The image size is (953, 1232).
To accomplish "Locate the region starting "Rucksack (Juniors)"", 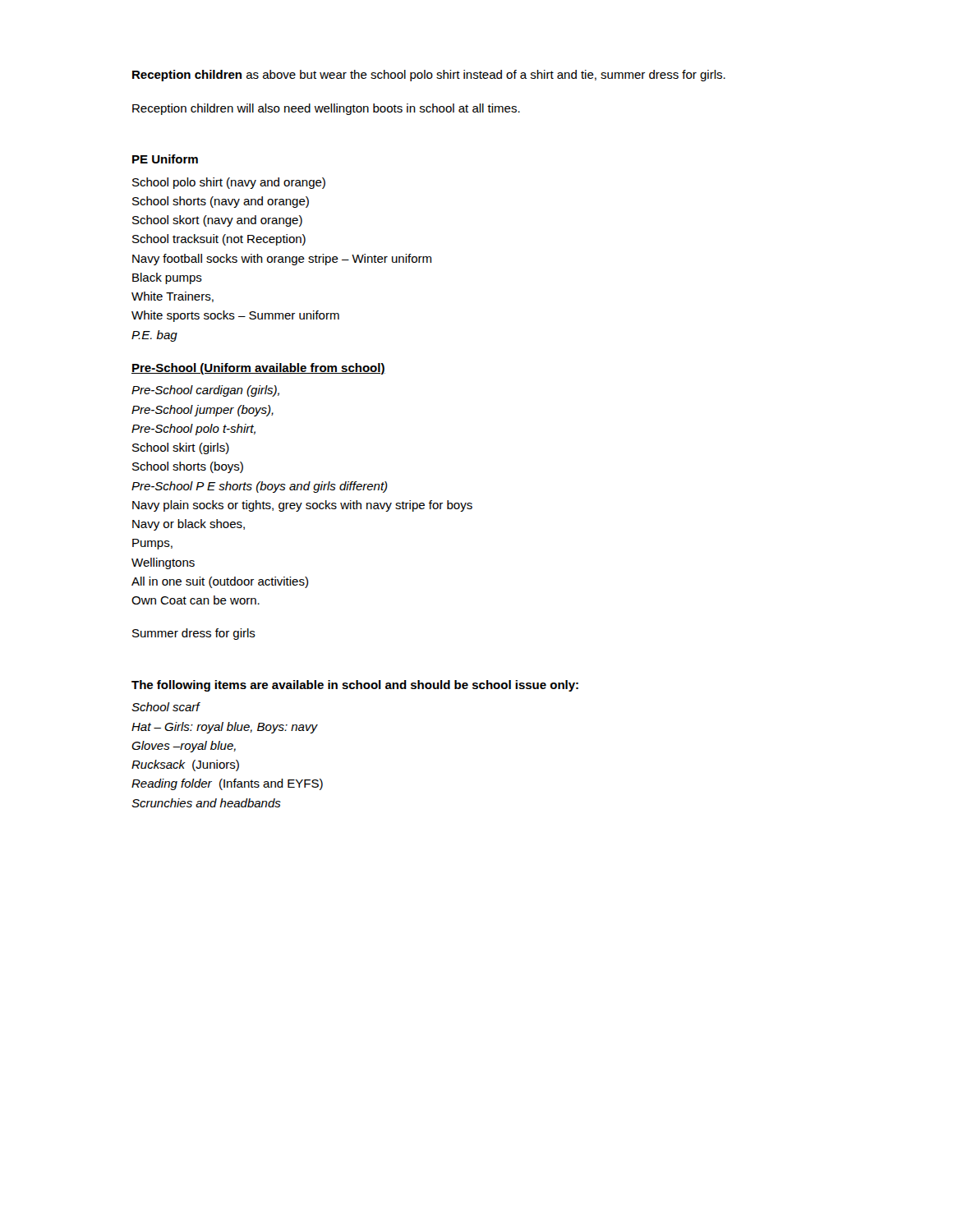I will coord(186,764).
